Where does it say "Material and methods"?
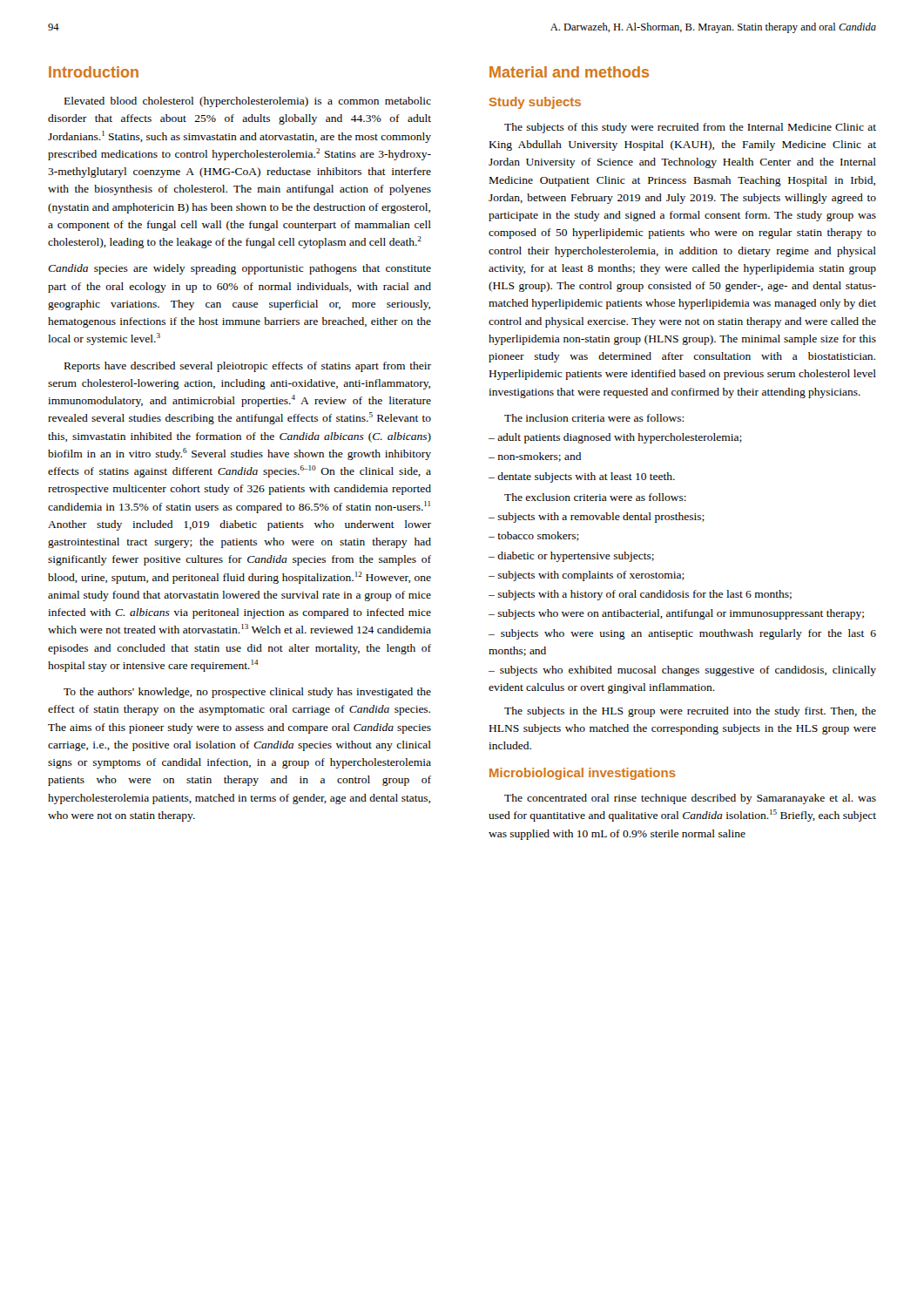Viewport: 924px width, 1307px height. click(569, 72)
